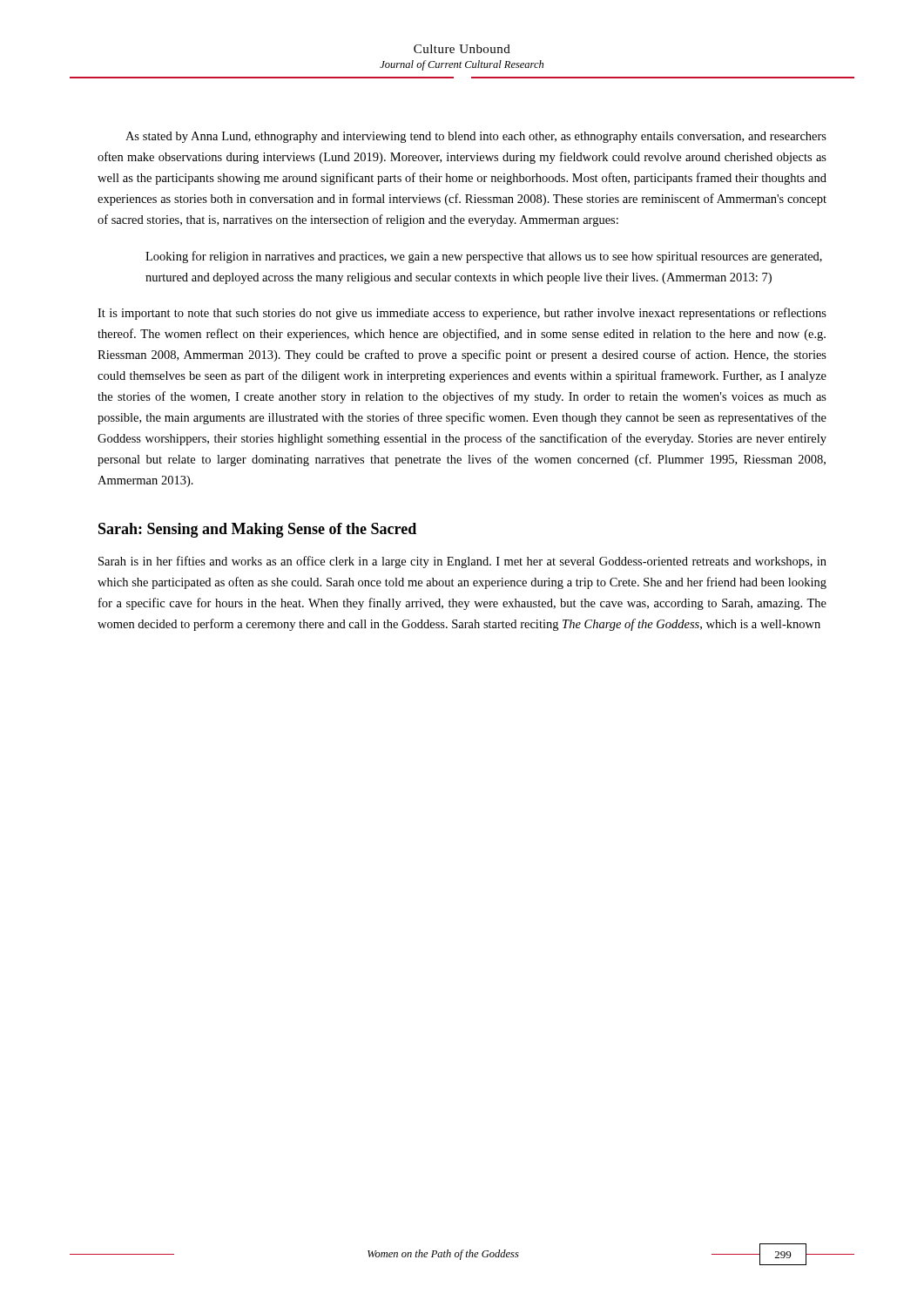Screen dimensions: 1307x924
Task: Point to the element starting "As stated by Anna Lund, ethnography and interviewing"
Action: tap(462, 178)
